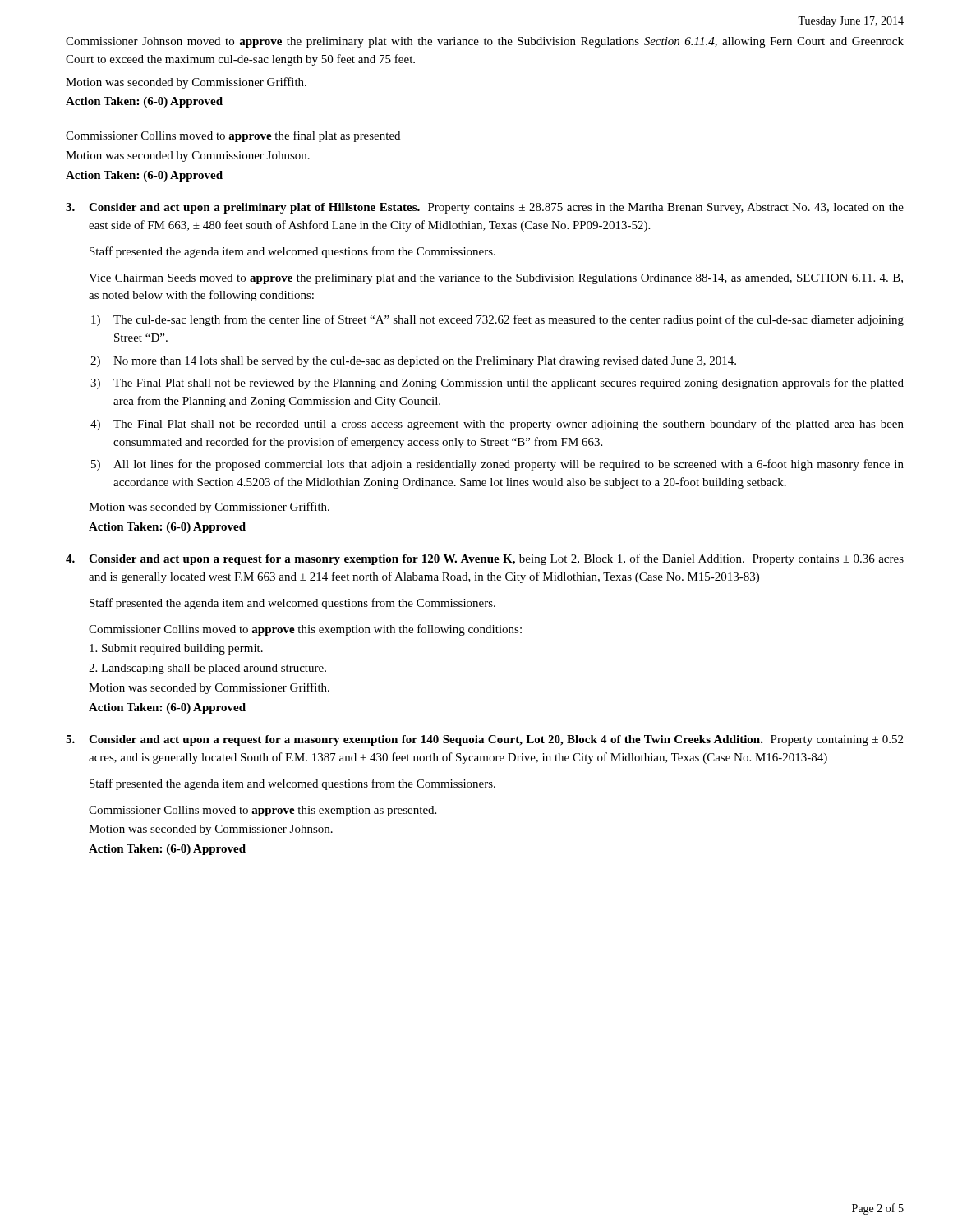Find the list item that reads "4) The Final Plat shall not be recorded"

click(x=497, y=433)
